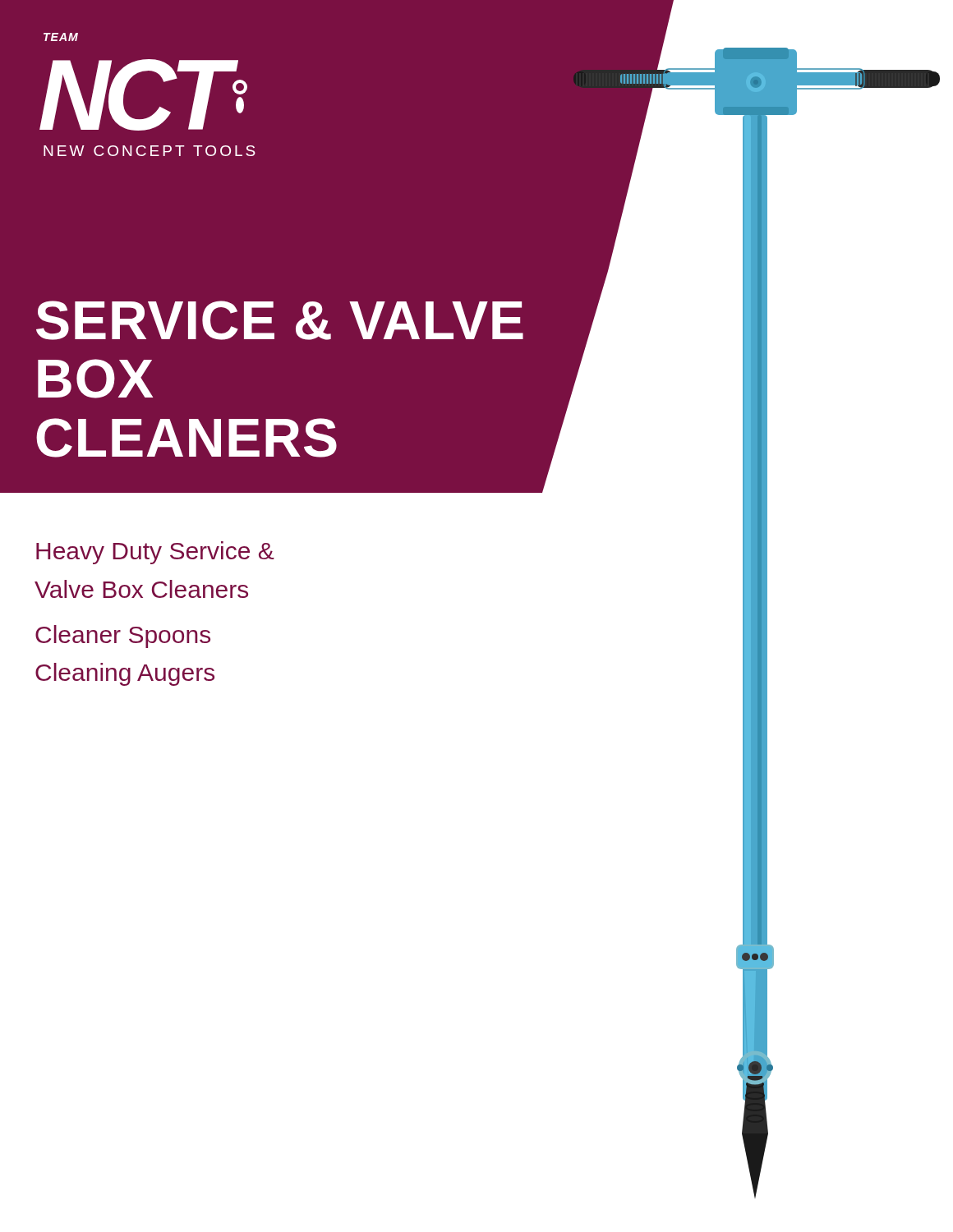The image size is (953, 1232).
Task: Where does it say "Cleaner Spoons"?
Action: [x=123, y=634]
